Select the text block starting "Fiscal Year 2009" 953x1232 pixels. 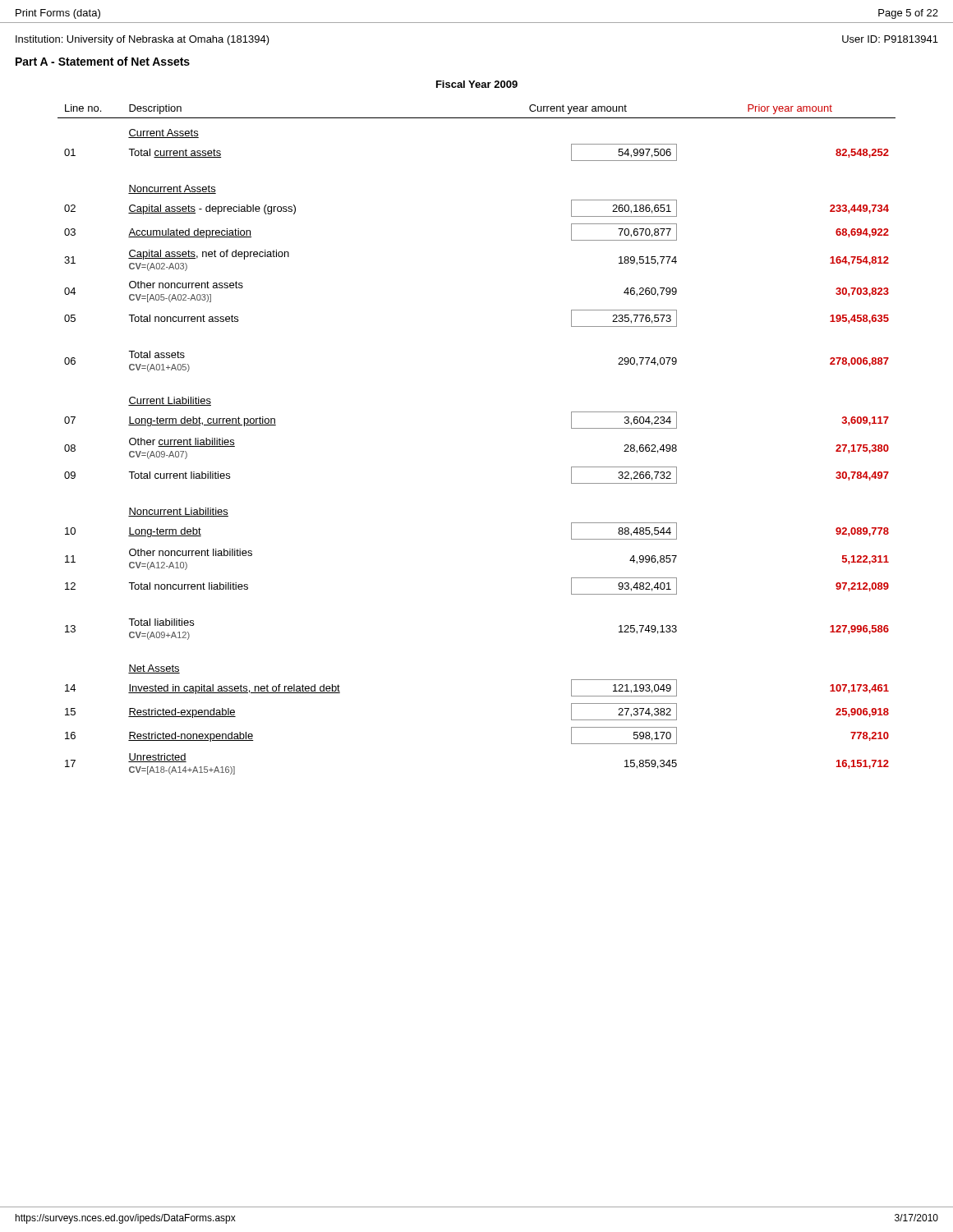476,84
